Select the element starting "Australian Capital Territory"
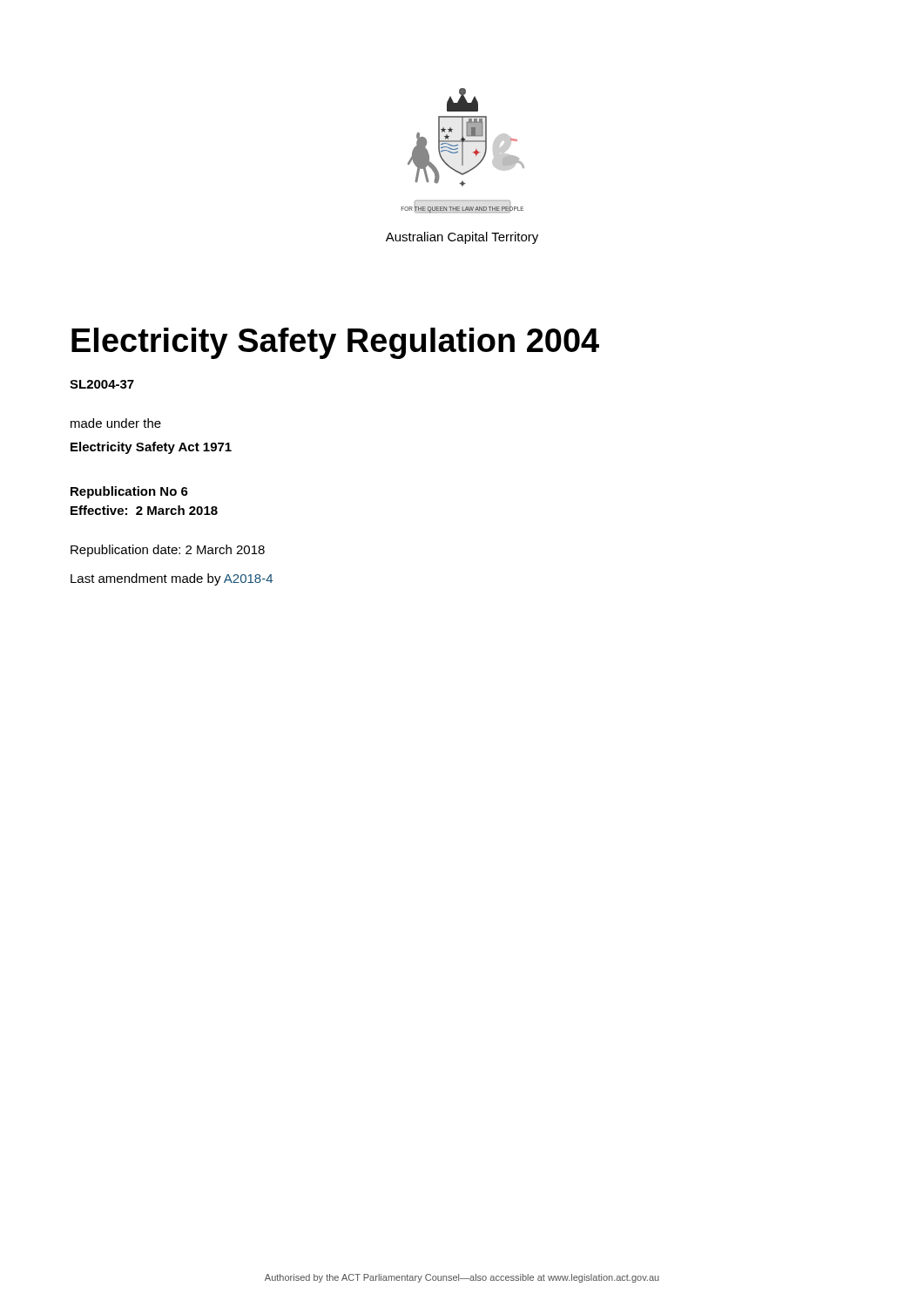 [x=462, y=237]
